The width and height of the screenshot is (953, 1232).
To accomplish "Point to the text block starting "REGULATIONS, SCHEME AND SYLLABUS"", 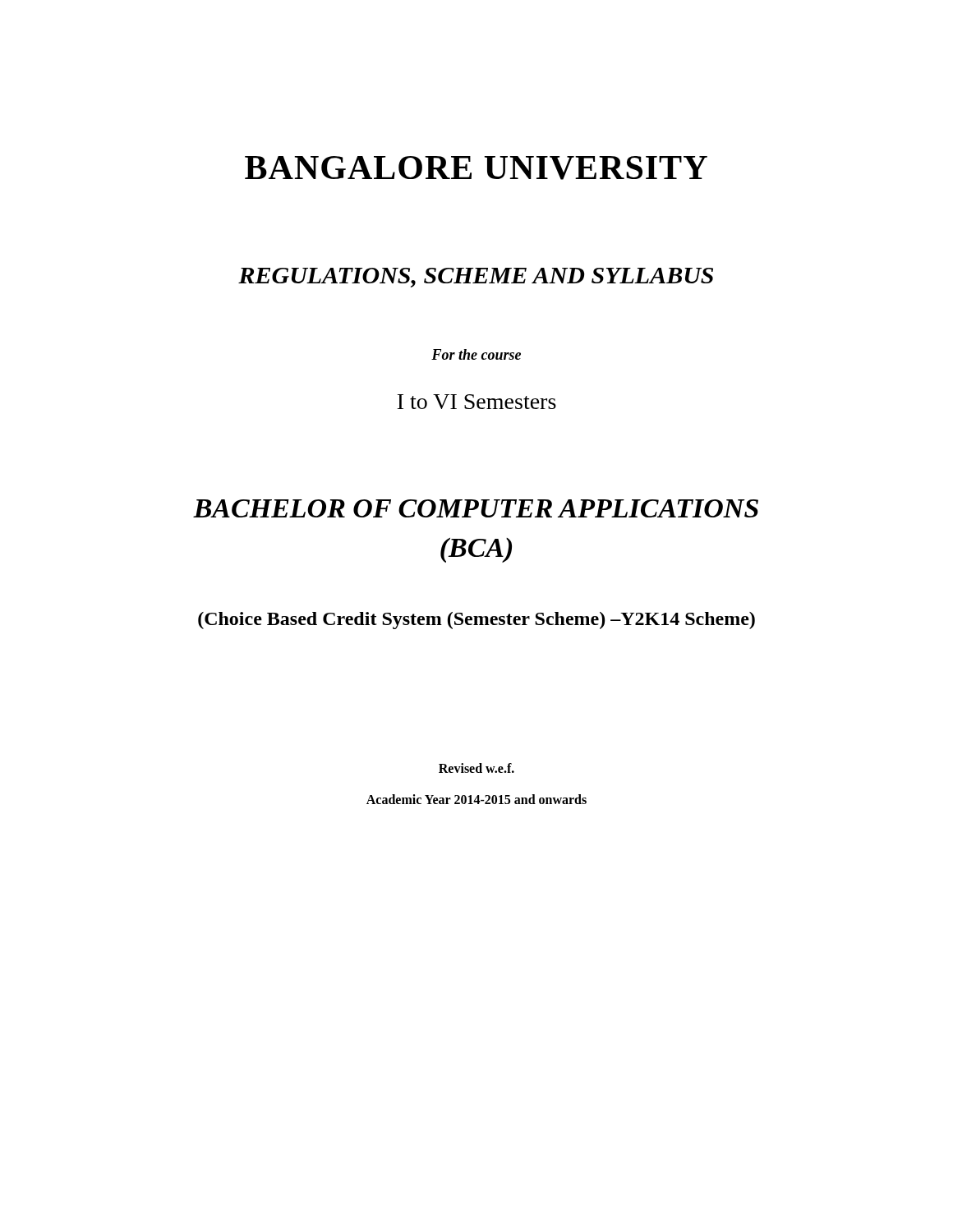I will click(476, 275).
